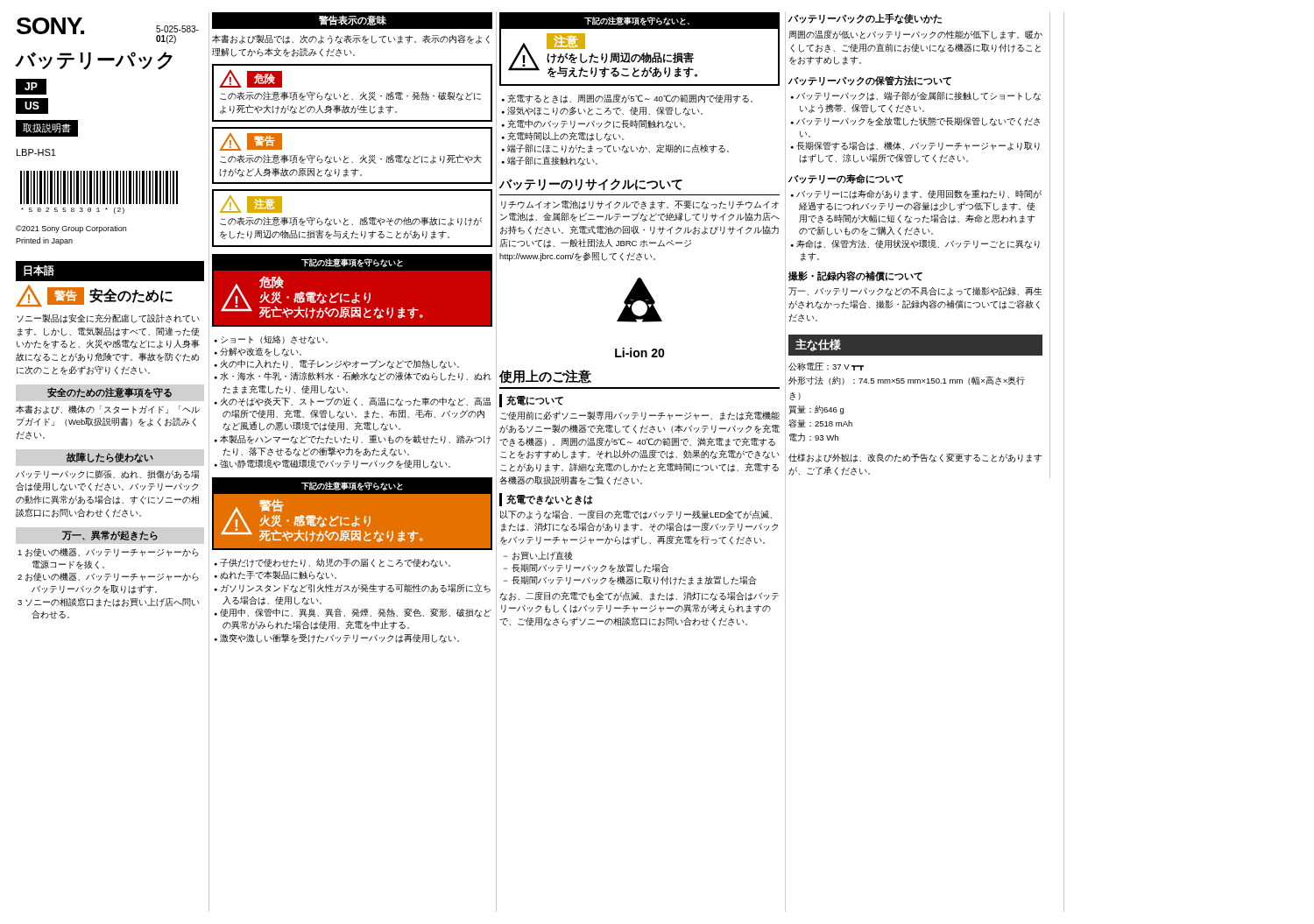Point to the block beginning "©2021 Sony Group Corporation Printed"
Image resolution: width=1314 pixels, height=924 pixels.
pyautogui.click(x=71, y=235)
